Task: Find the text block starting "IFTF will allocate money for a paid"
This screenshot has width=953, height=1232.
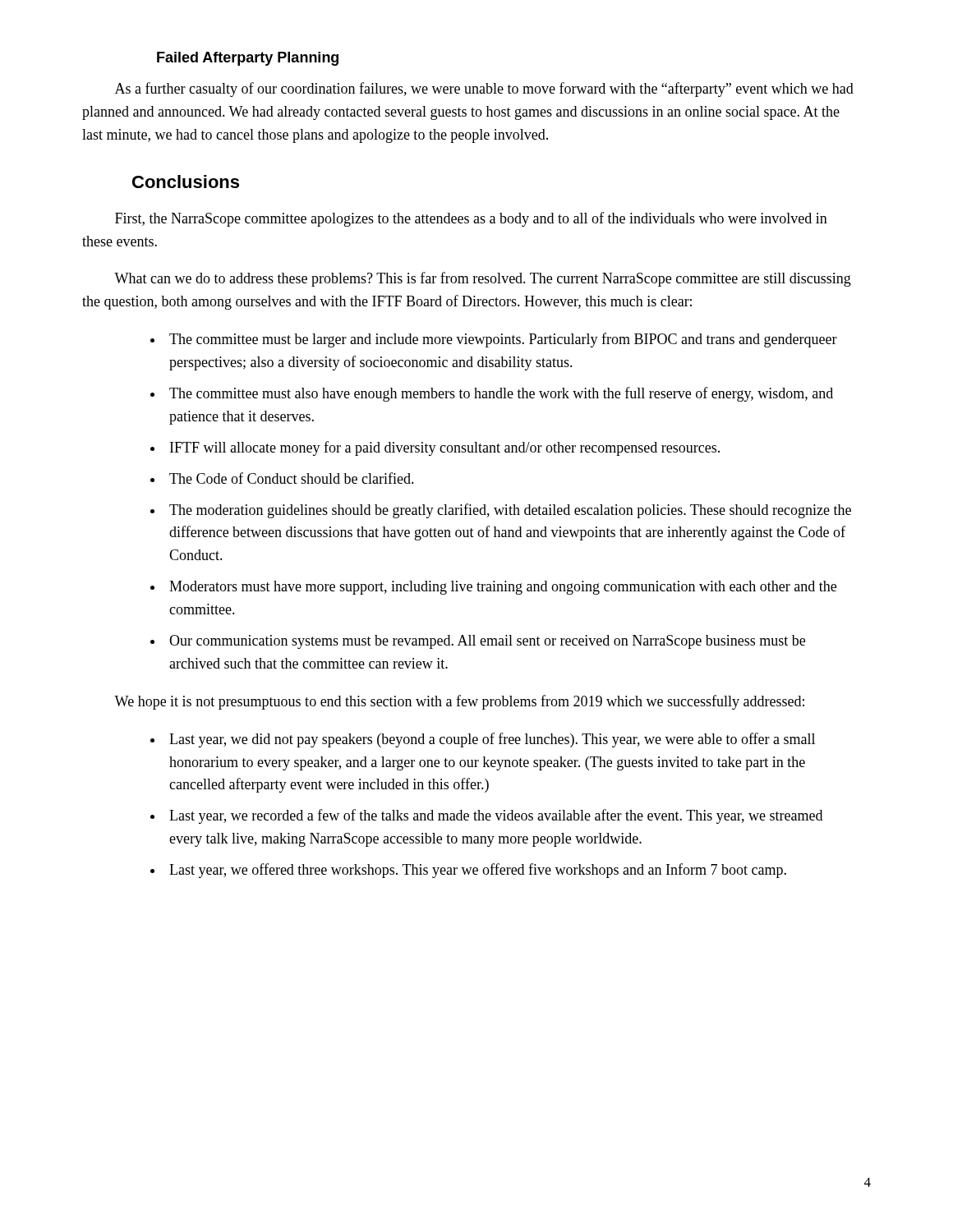Action: tap(445, 447)
